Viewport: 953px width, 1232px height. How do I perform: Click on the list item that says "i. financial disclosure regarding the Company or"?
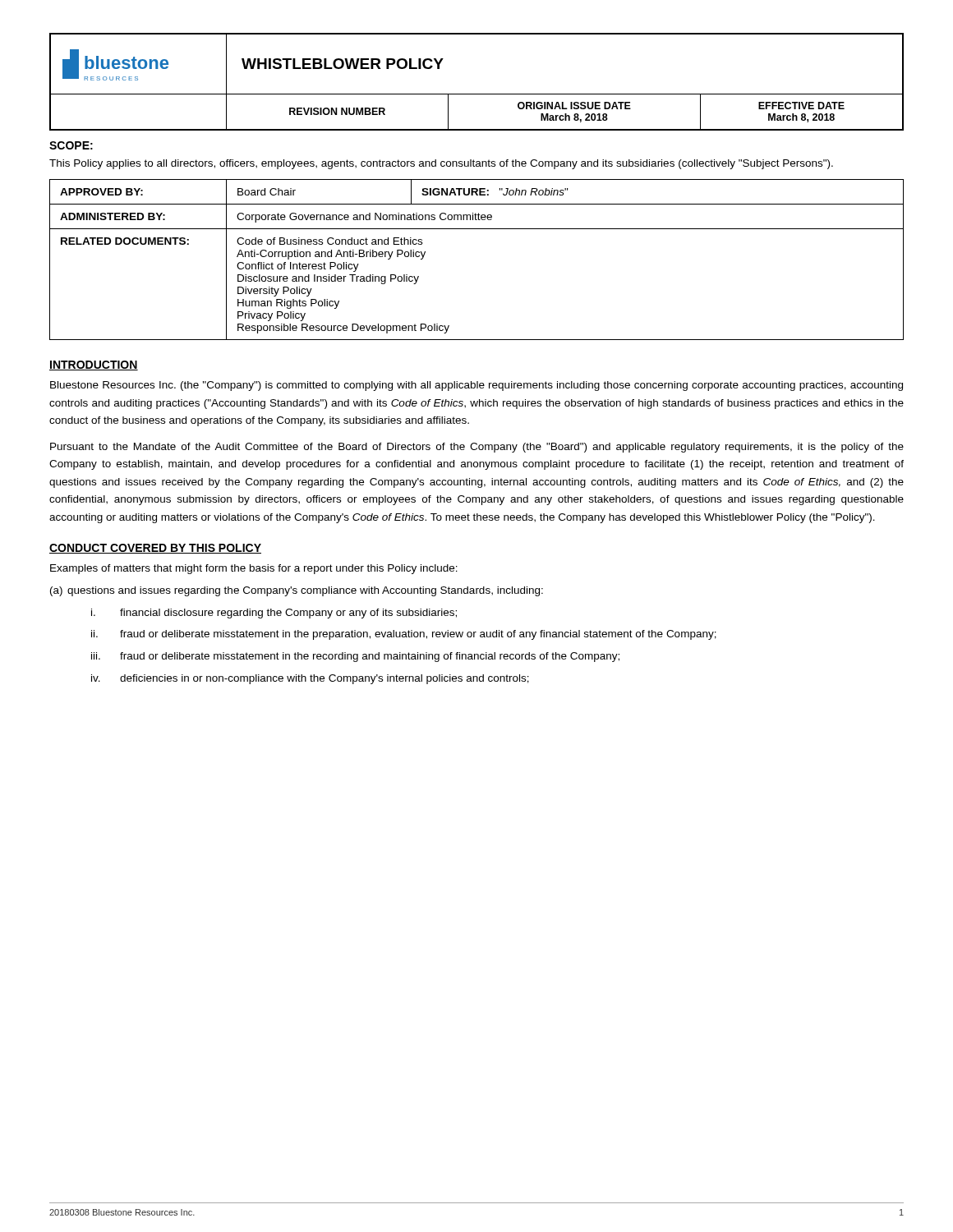pos(274,612)
